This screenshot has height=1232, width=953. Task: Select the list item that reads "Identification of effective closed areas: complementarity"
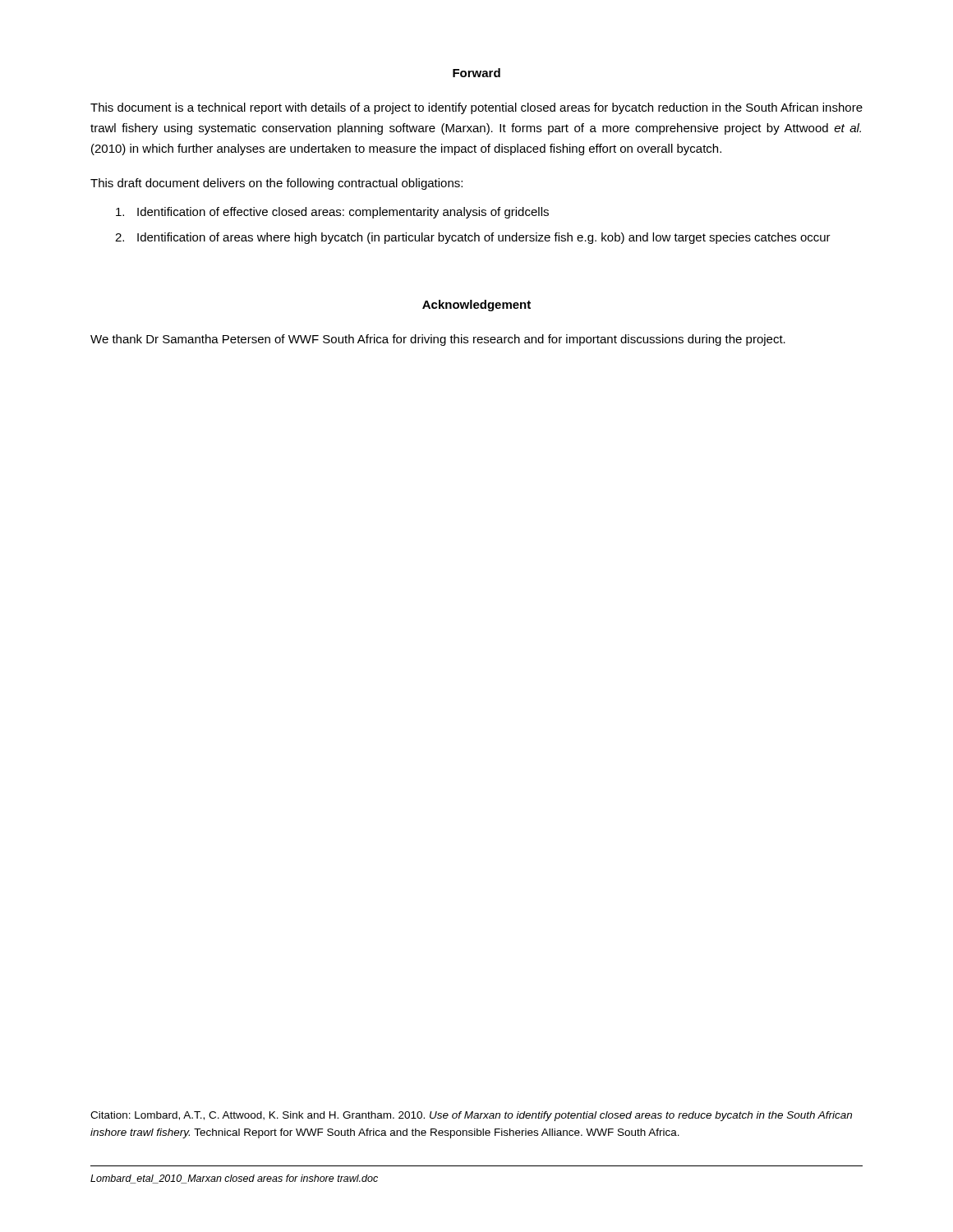coord(489,212)
